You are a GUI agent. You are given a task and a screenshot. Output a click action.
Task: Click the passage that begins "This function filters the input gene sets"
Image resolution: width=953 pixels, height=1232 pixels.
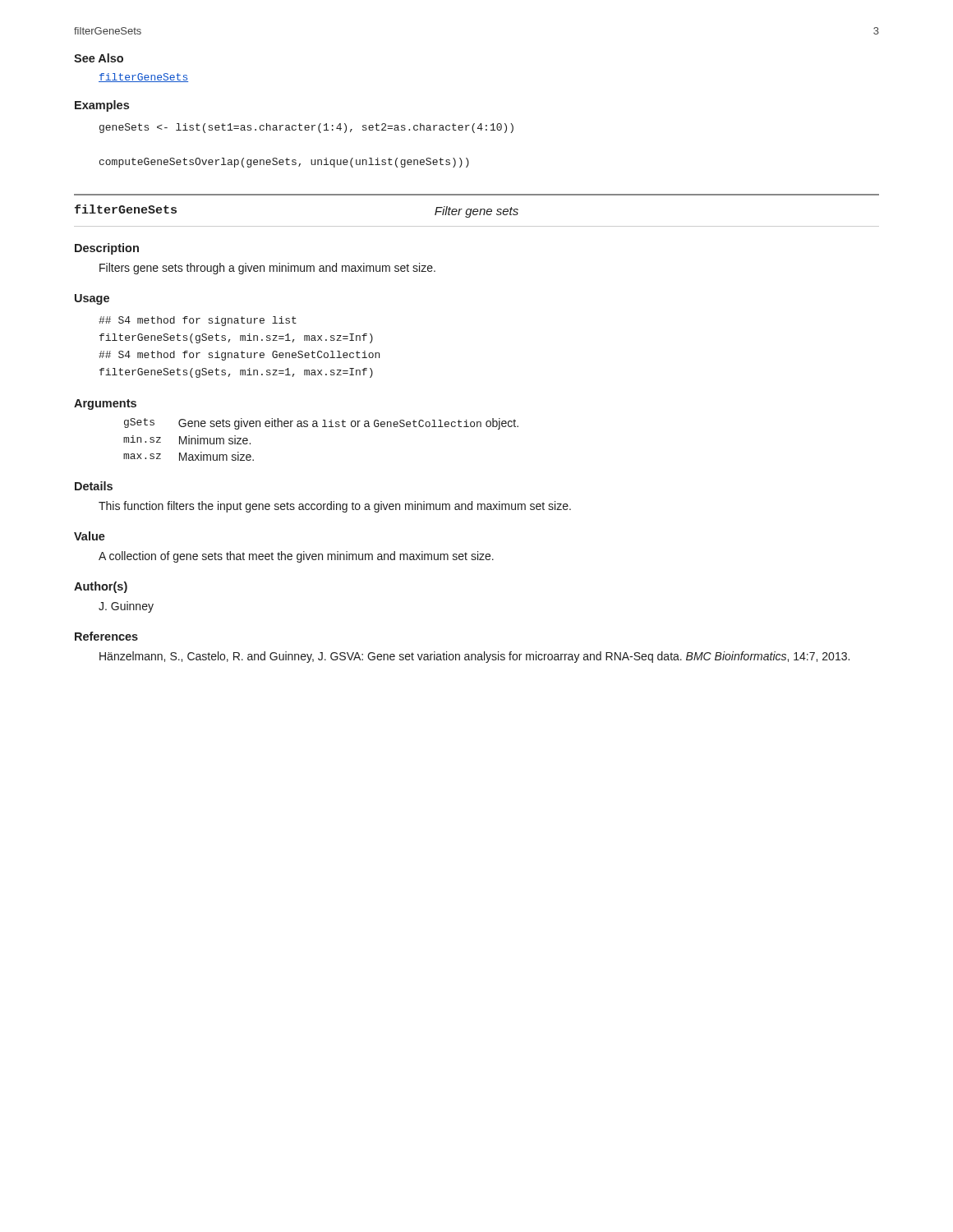pyautogui.click(x=335, y=506)
